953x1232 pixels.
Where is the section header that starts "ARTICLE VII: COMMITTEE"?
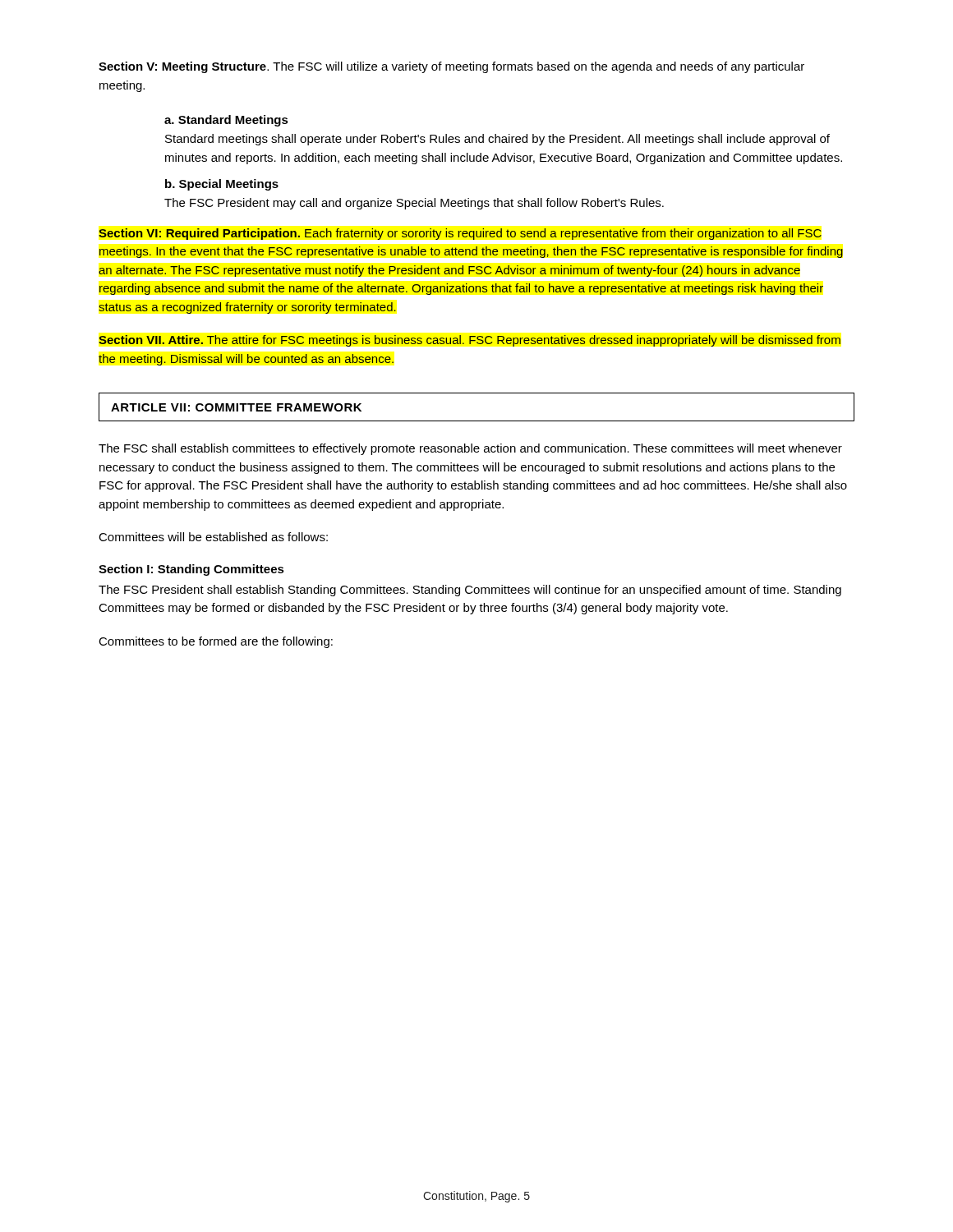pyautogui.click(x=476, y=407)
